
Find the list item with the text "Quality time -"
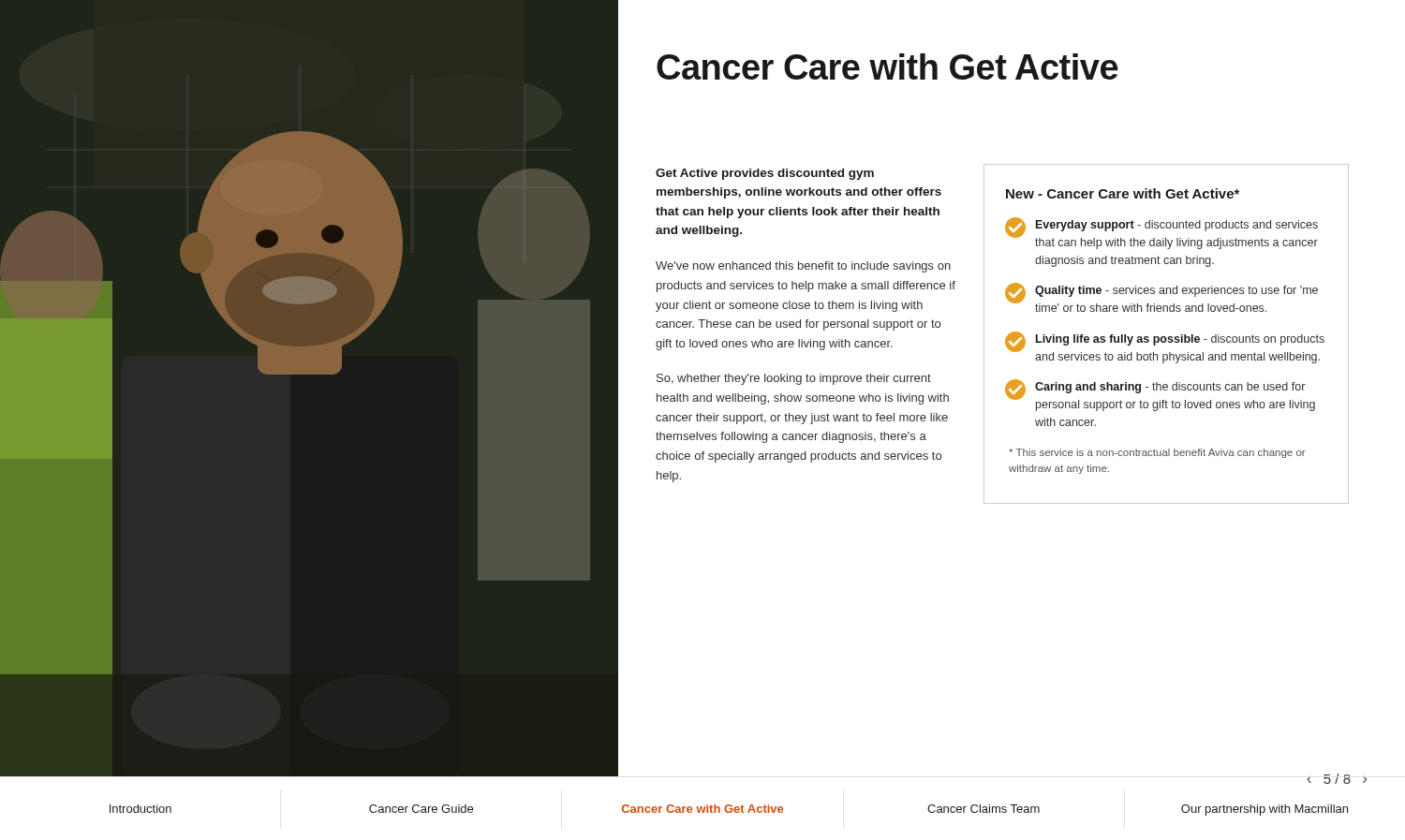(1166, 300)
